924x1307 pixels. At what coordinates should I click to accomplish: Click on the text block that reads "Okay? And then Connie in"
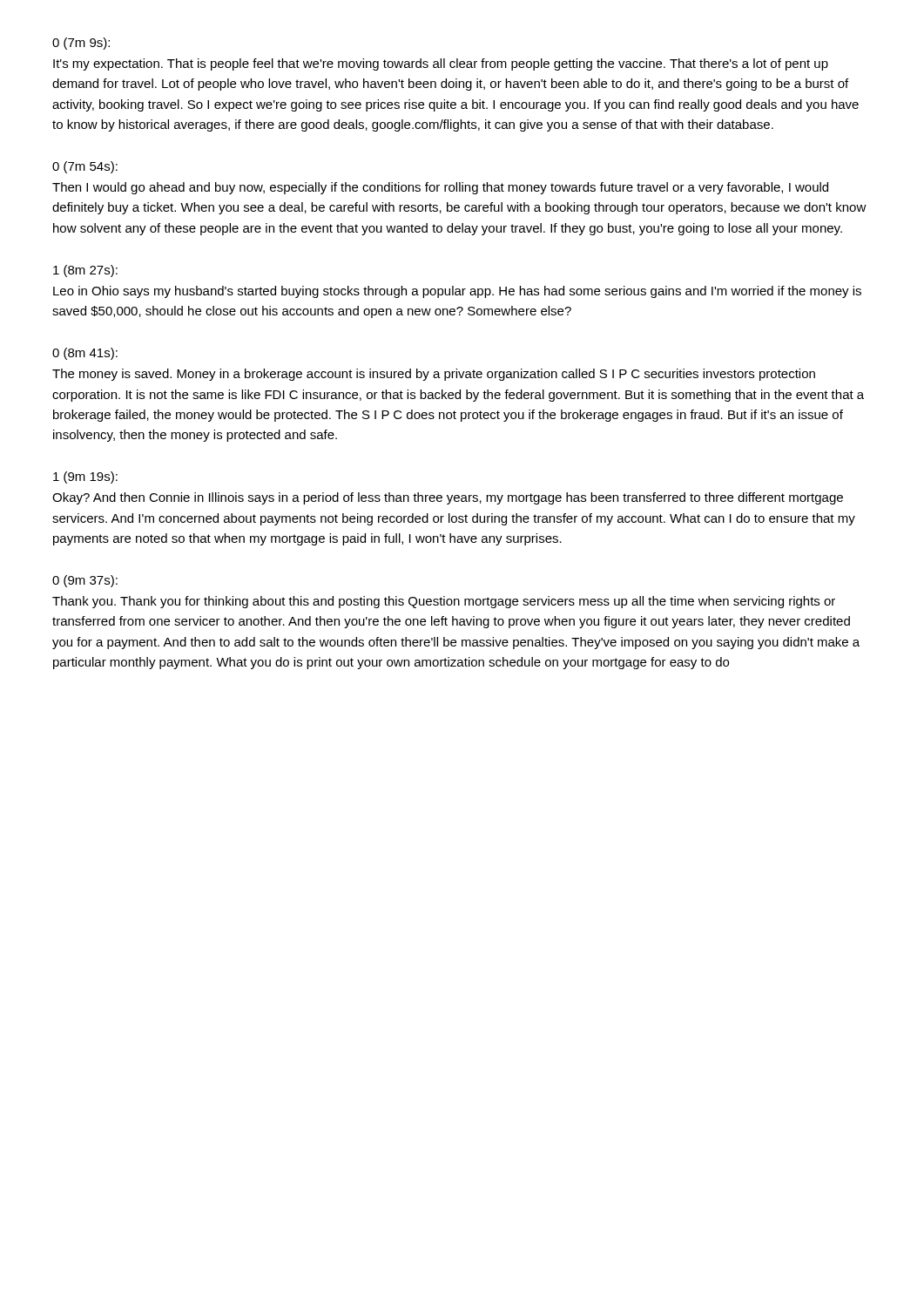click(454, 518)
